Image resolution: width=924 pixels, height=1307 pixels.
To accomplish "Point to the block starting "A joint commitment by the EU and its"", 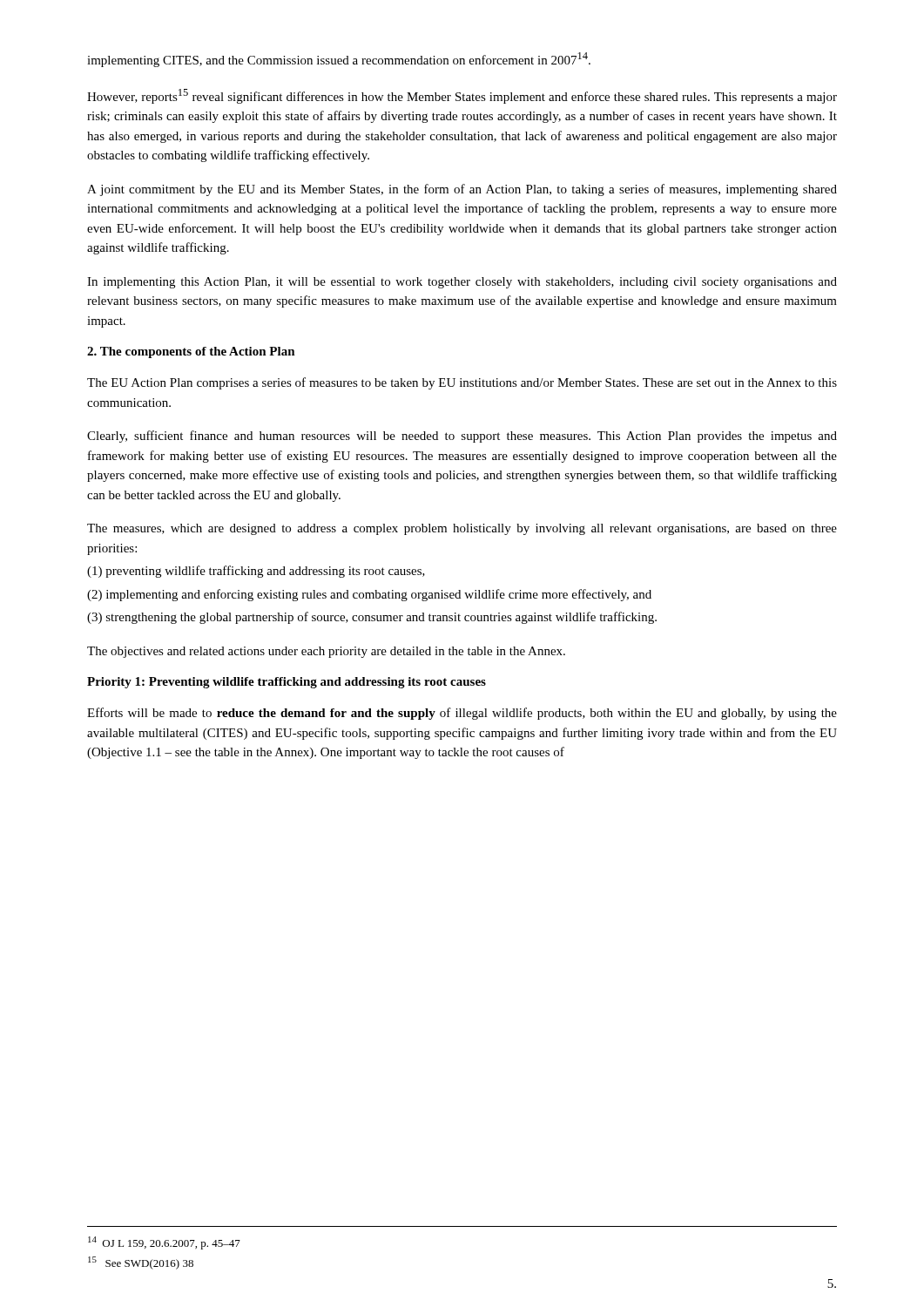I will (x=462, y=218).
